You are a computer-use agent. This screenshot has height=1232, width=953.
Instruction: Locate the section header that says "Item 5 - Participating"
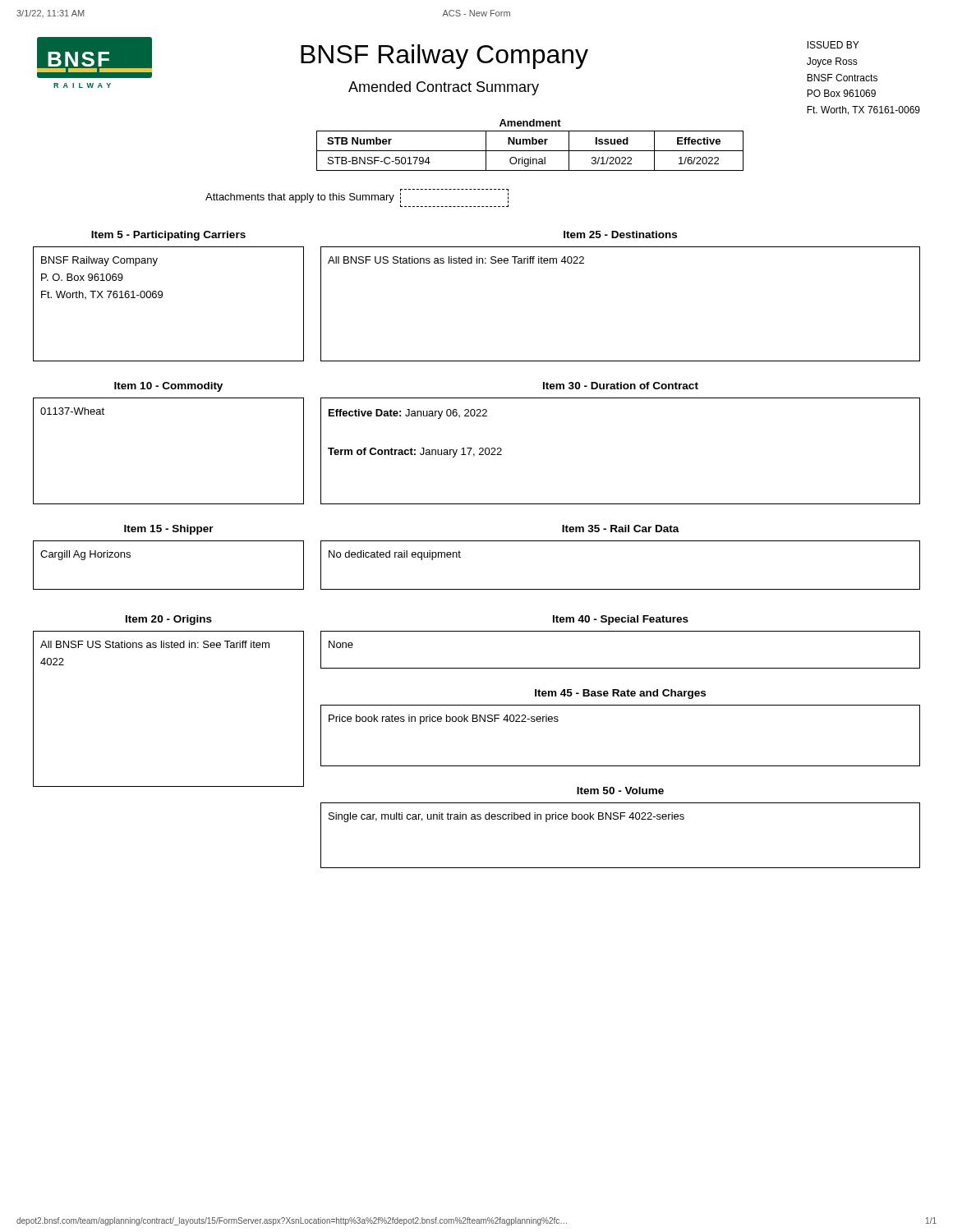point(168,234)
